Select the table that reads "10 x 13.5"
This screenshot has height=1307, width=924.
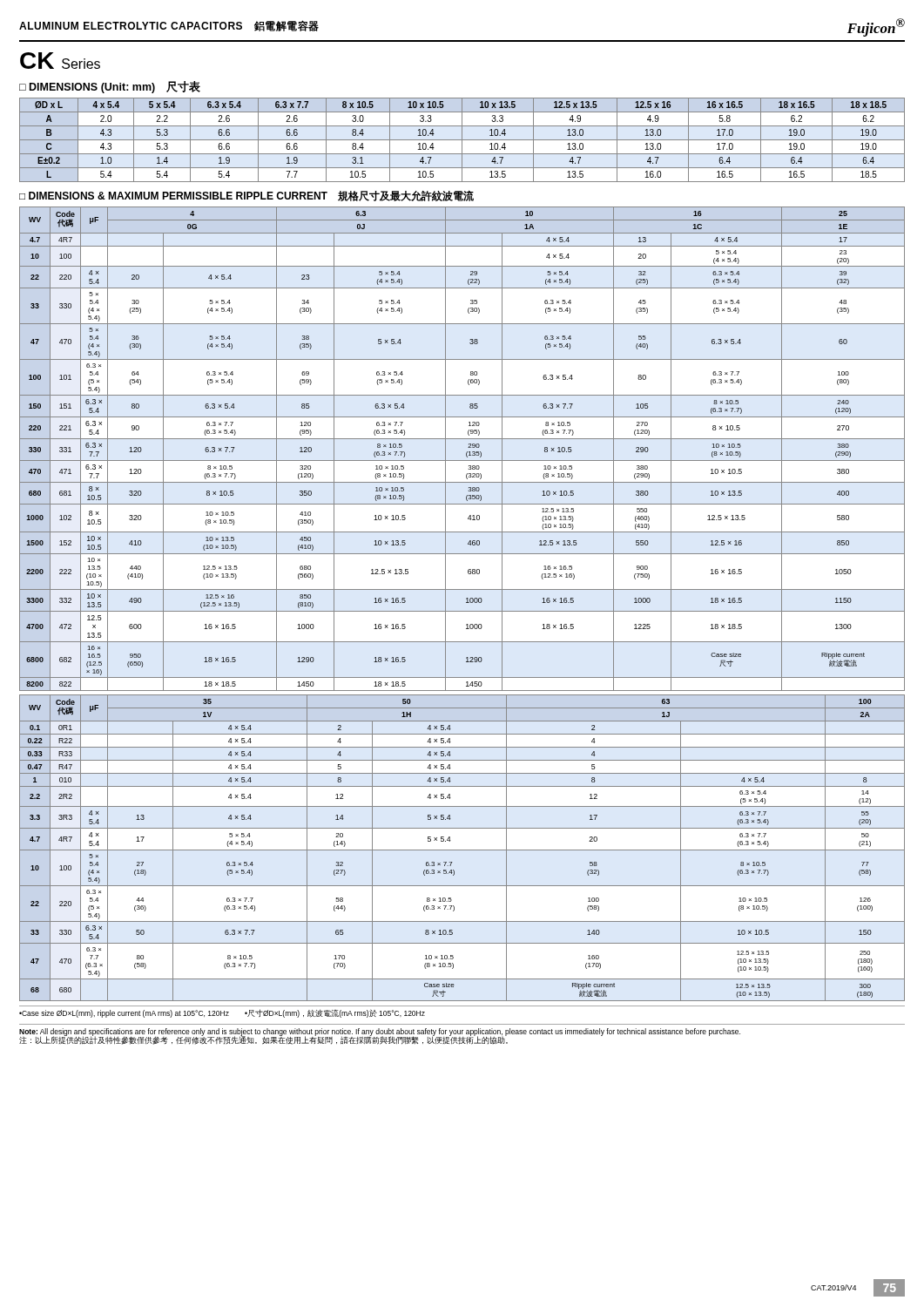462,140
